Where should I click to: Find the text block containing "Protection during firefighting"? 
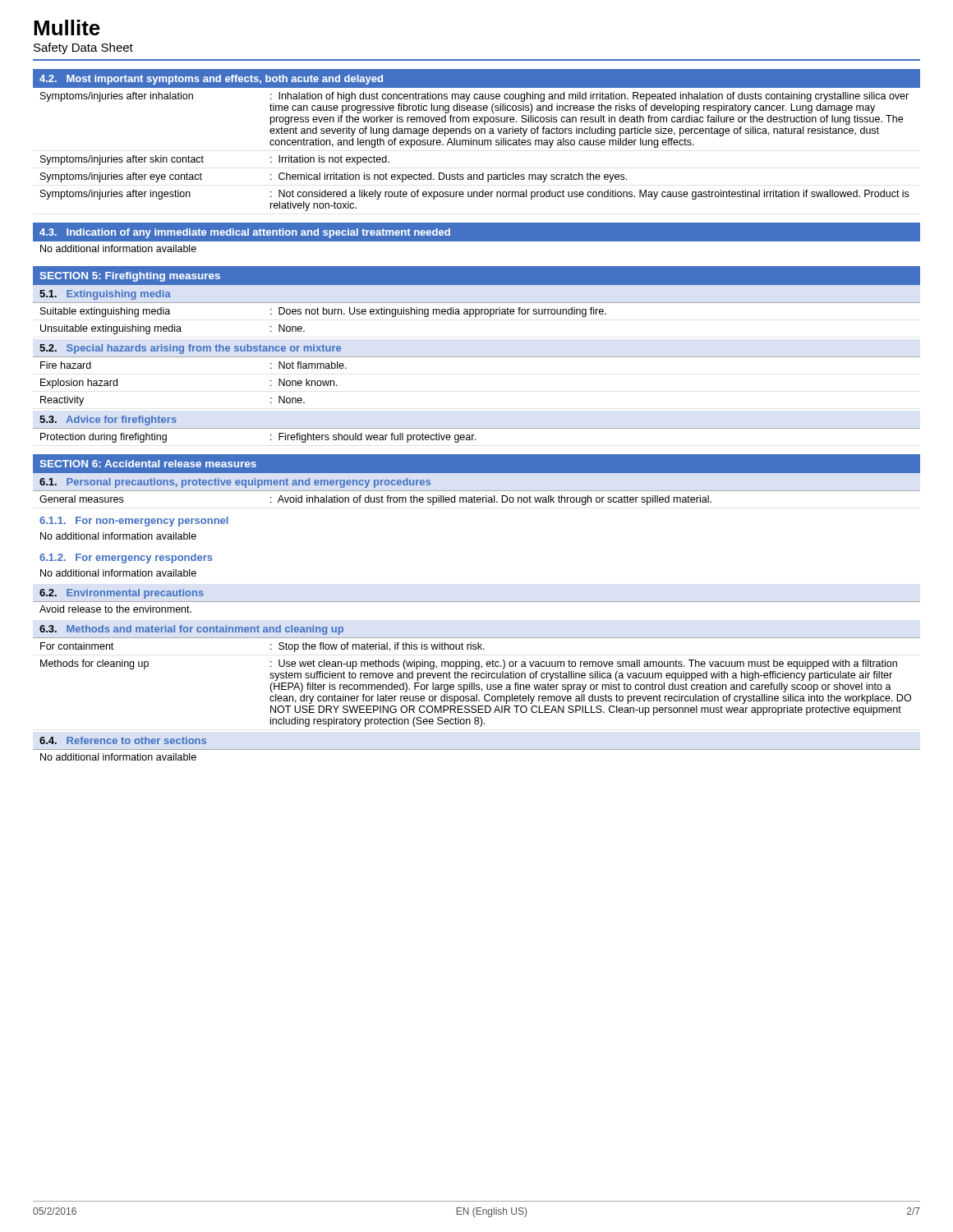point(476,437)
